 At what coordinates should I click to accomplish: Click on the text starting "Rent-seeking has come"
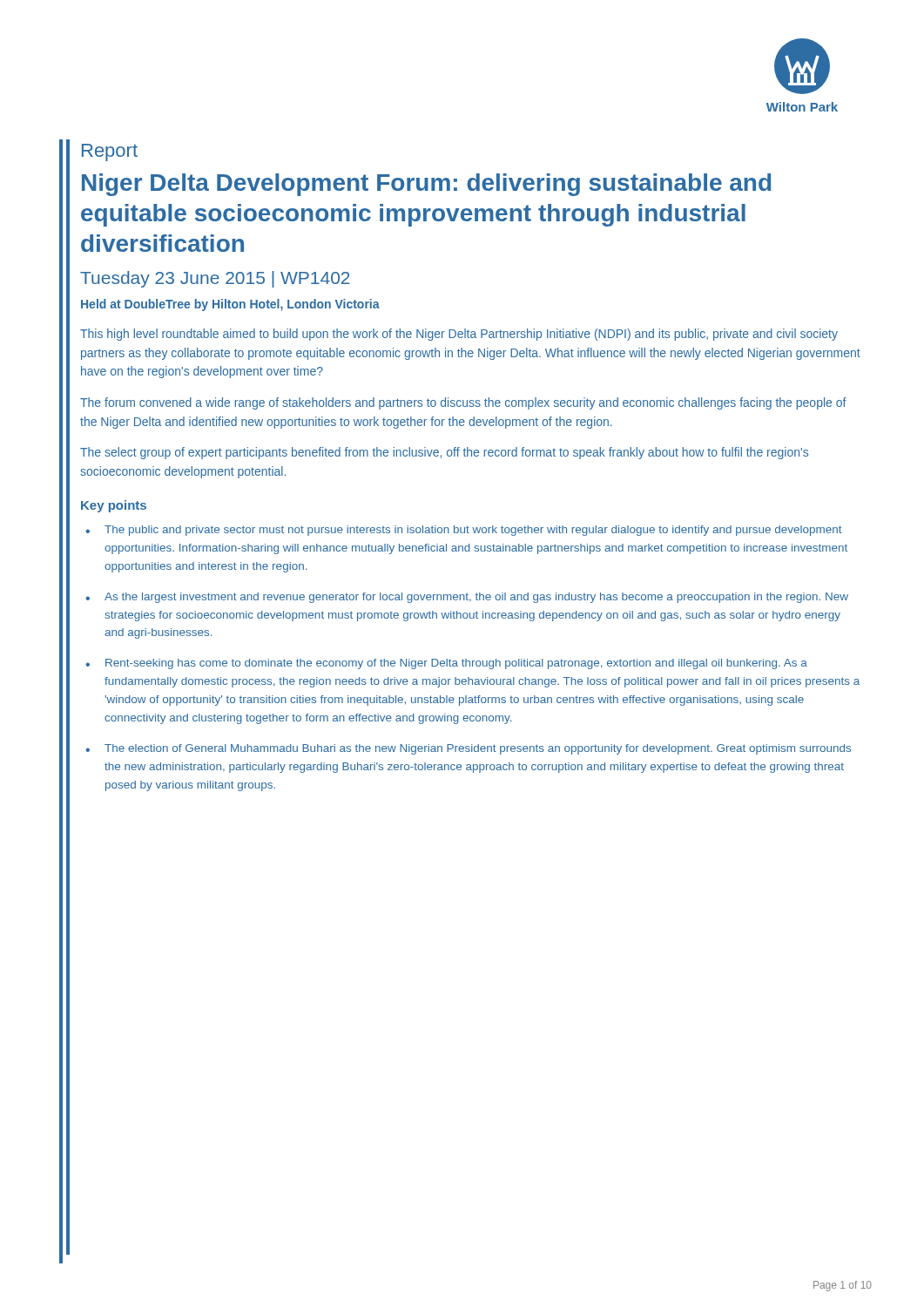482,690
